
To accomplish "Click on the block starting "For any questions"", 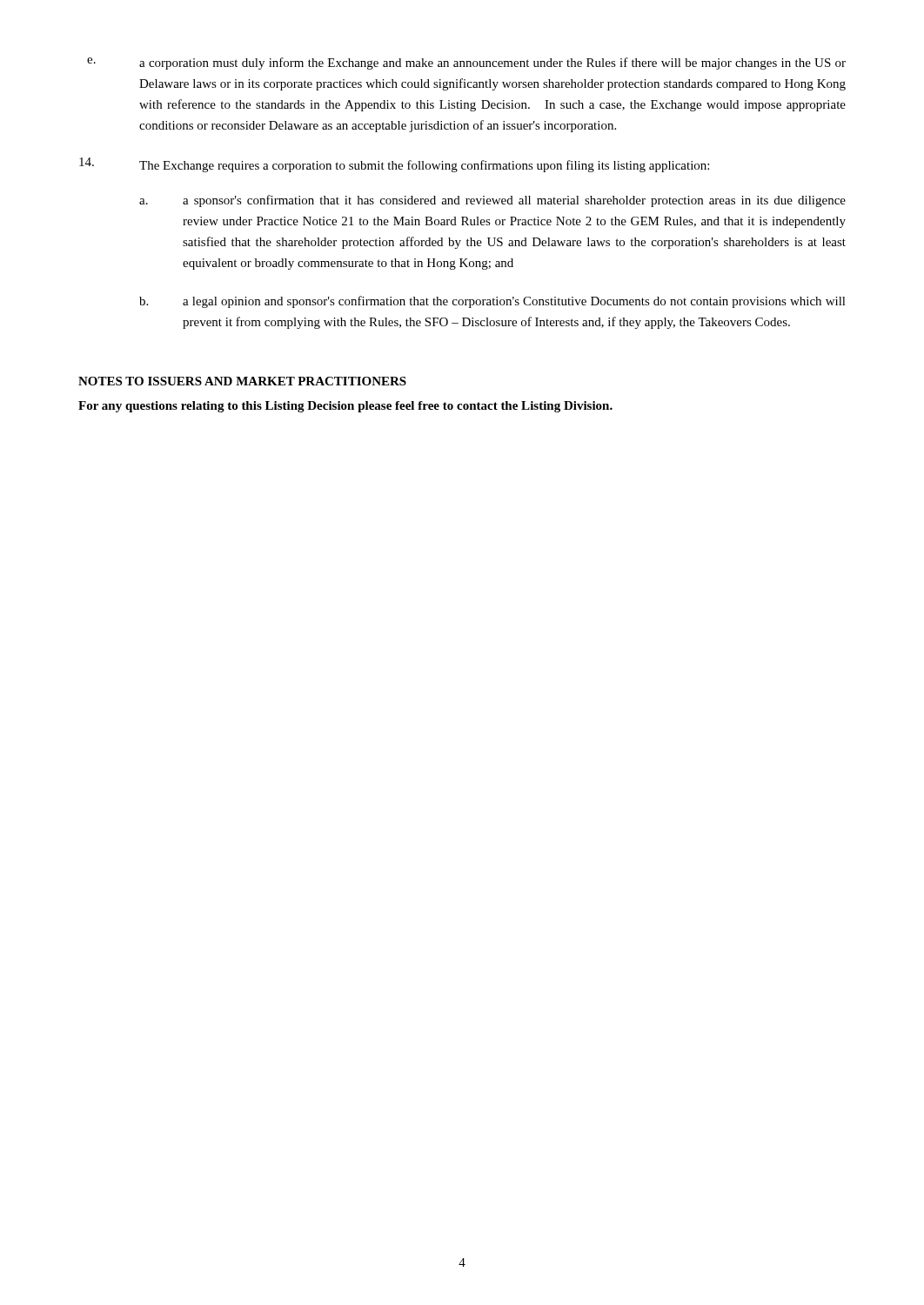I will (345, 405).
